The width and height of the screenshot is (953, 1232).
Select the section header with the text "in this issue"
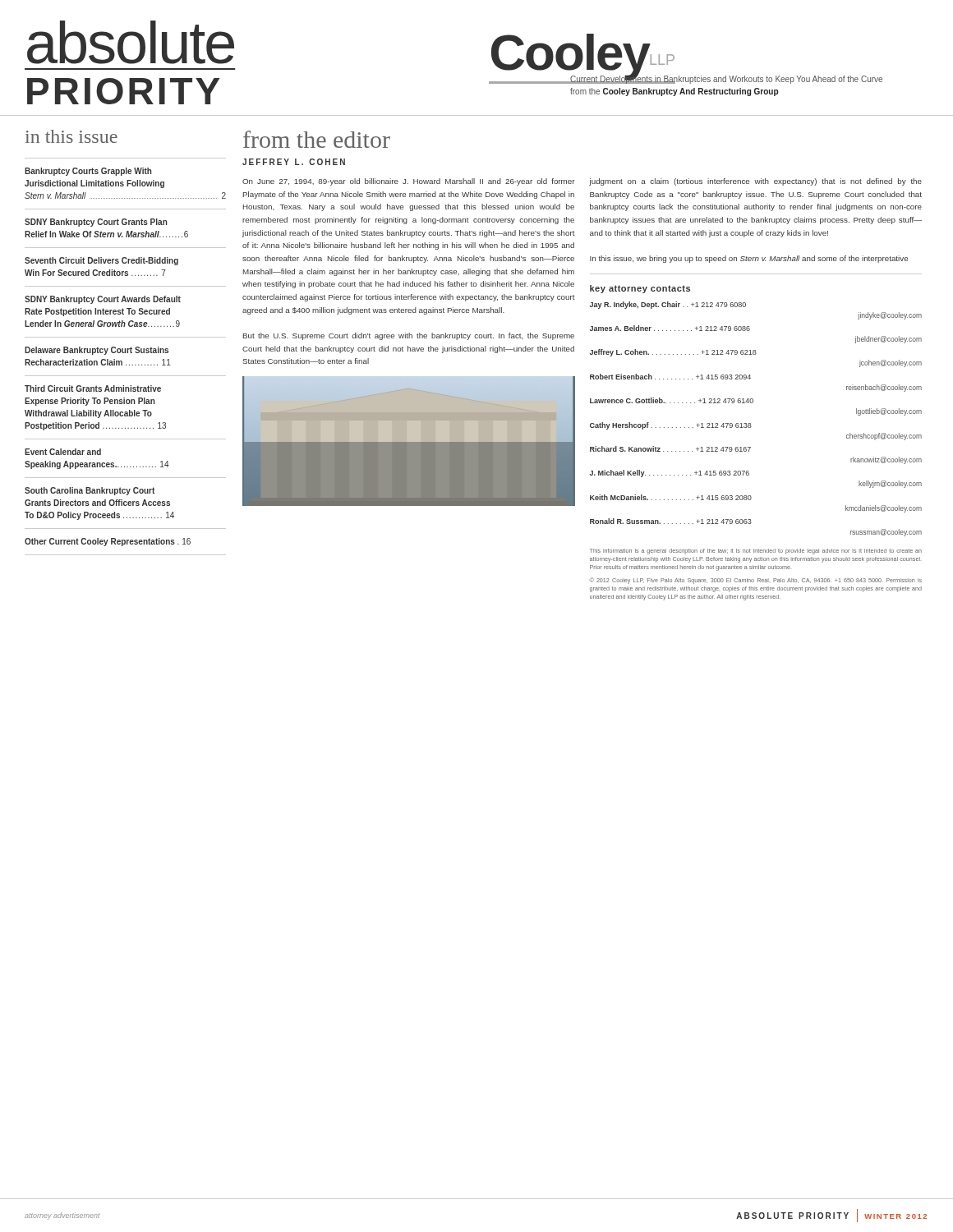click(71, 136)
